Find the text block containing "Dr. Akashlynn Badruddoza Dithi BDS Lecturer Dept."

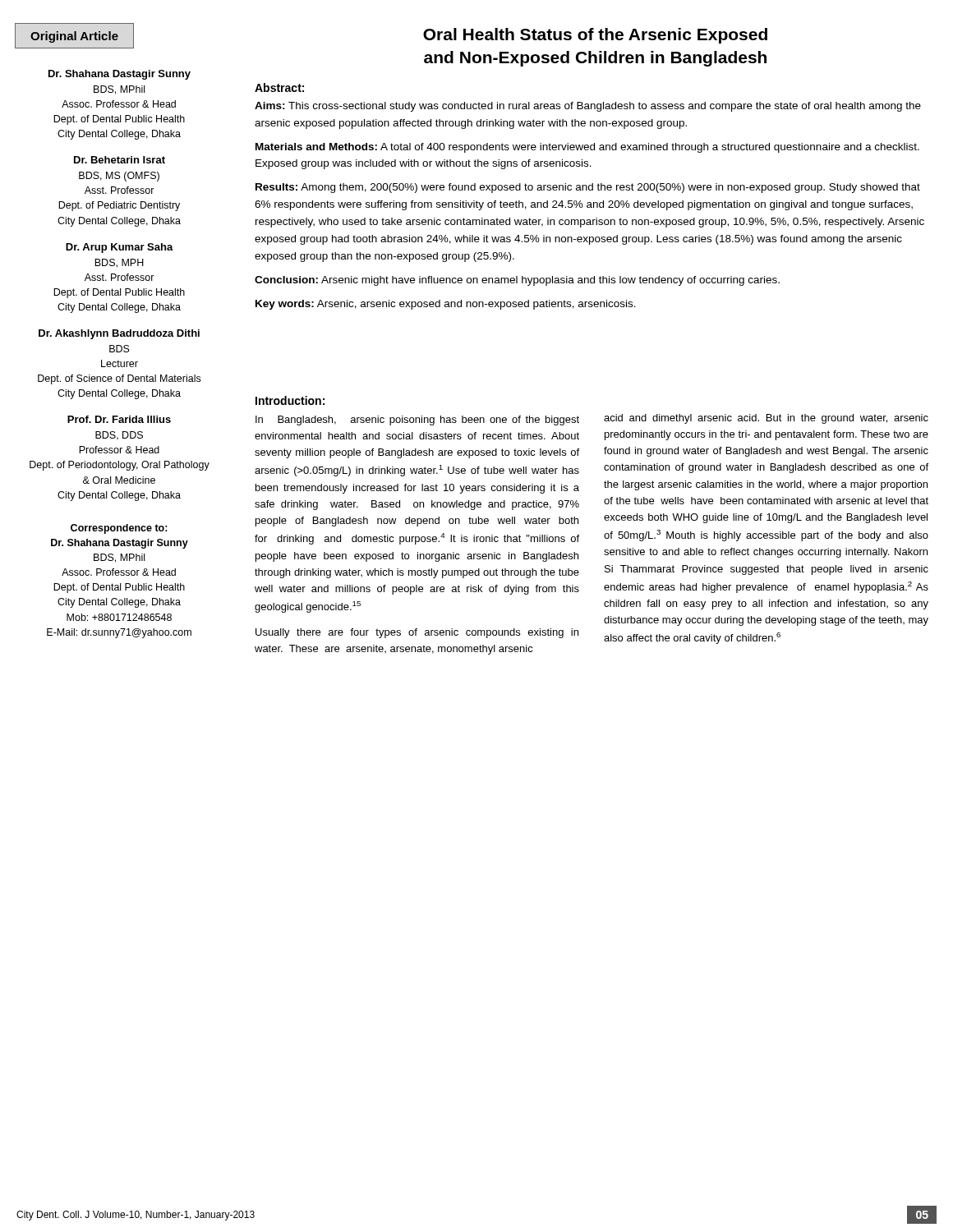point(119,363)
